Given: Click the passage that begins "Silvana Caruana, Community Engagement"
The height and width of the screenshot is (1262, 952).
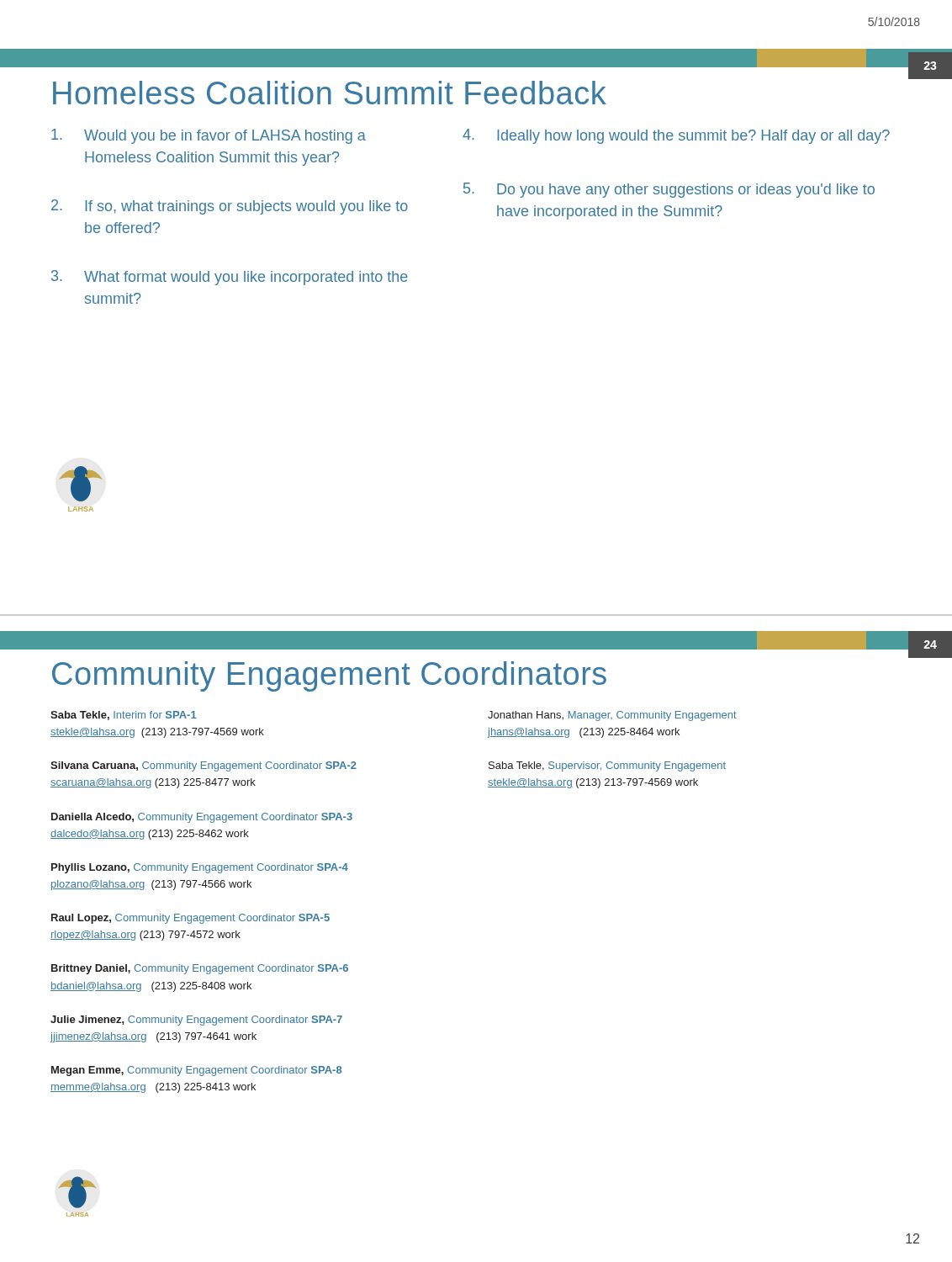Looking at the screenshot, I should [203, 774].
